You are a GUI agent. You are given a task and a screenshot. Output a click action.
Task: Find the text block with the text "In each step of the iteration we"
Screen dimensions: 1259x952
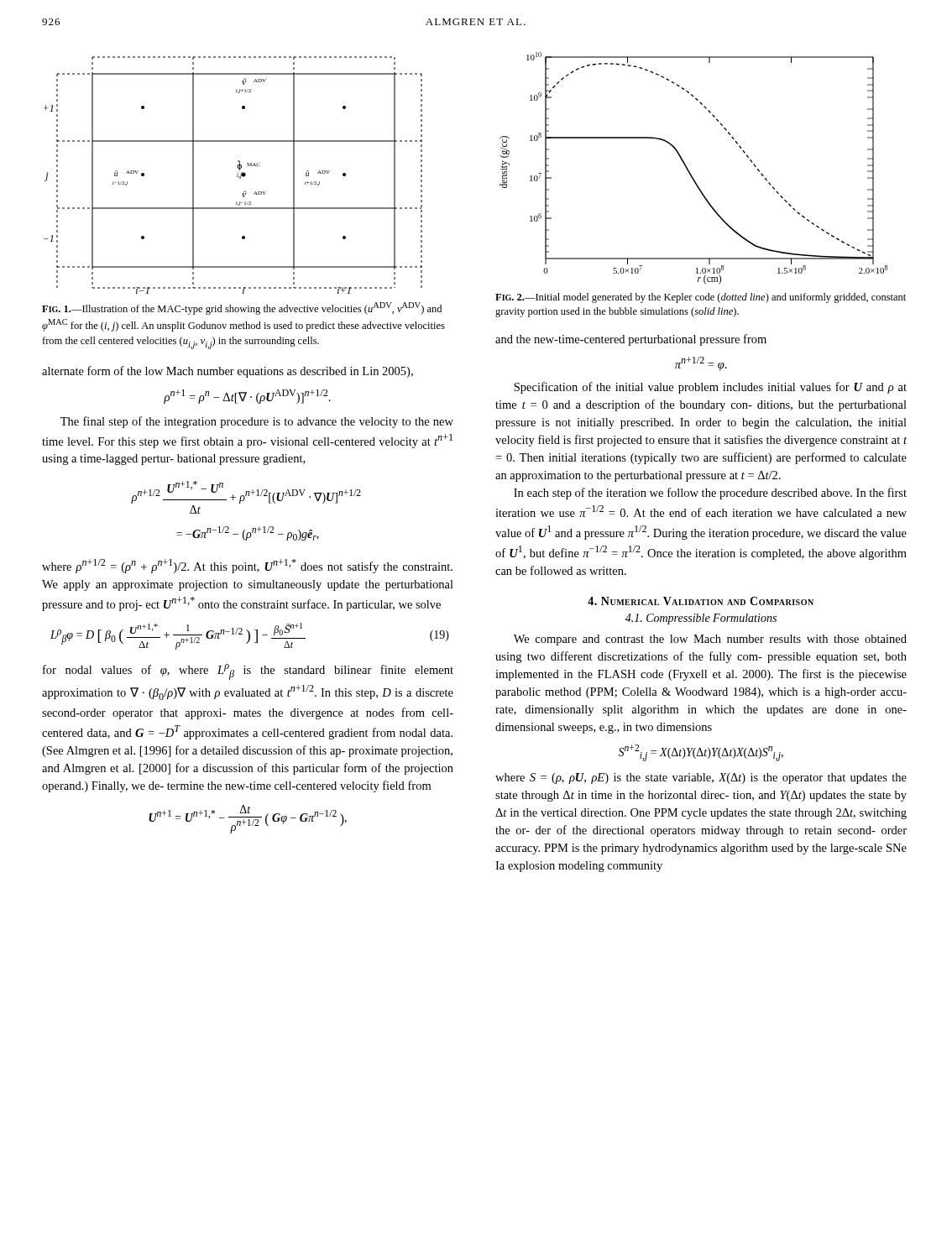click(x=701, y=532)
